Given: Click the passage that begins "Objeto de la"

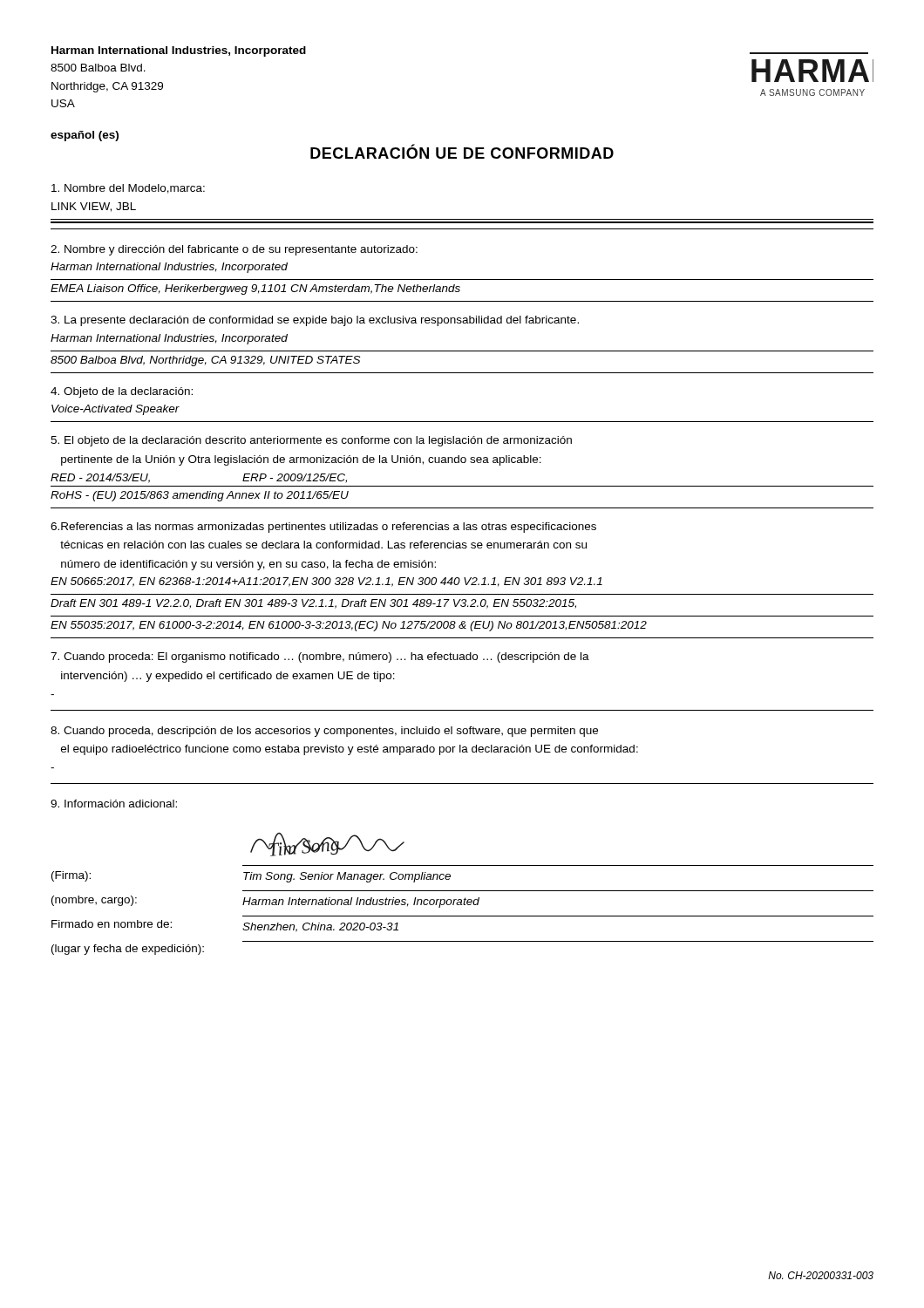Looking at the screenshot, I should click(122, 392).
